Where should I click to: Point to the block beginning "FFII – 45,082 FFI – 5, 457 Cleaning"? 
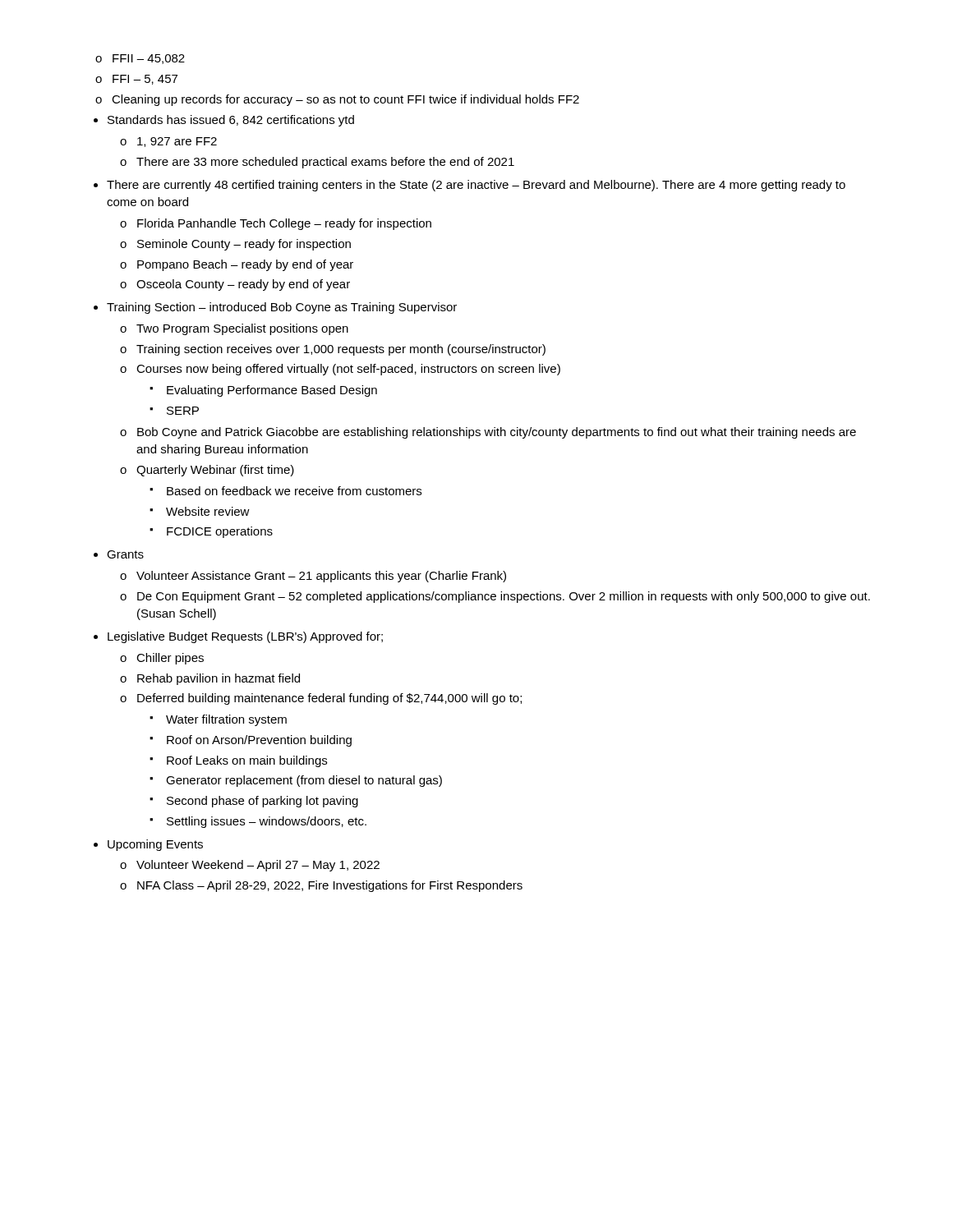point(140,59)
